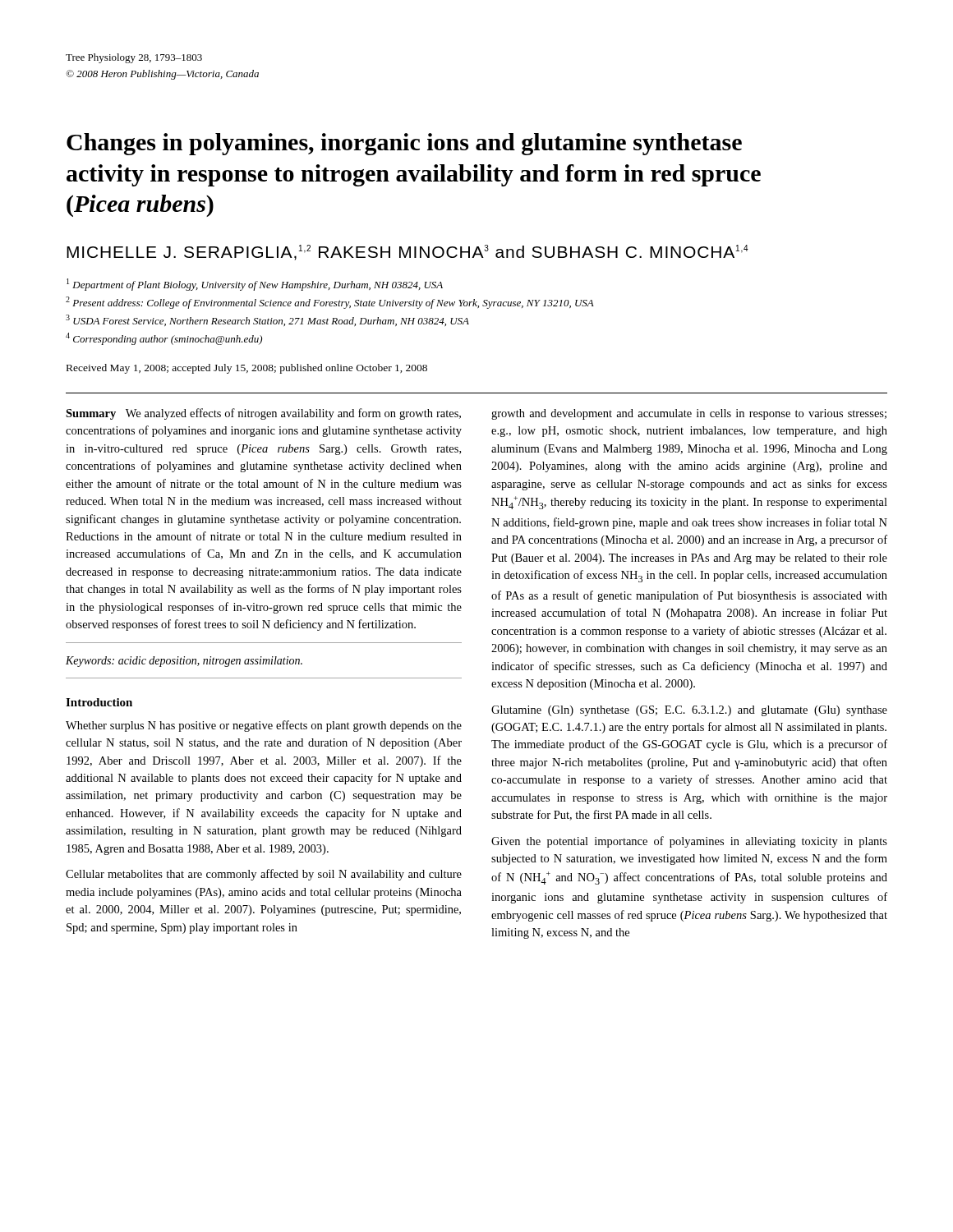Locate the element starting "Keywords: acidic deposition,"
Viewport: 953px width, 1232px height.
[x=264, y=660]
